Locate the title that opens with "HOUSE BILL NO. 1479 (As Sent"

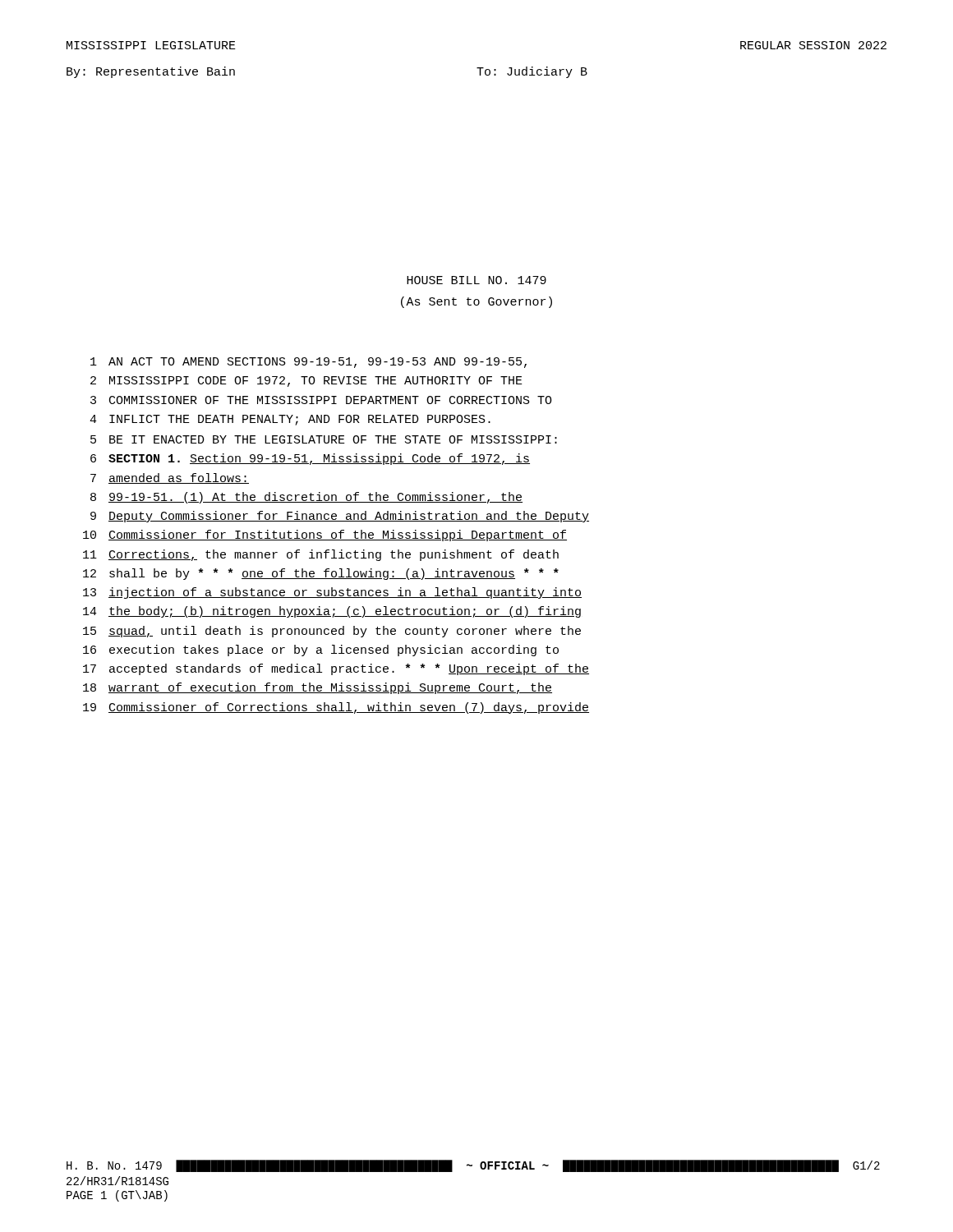coord(476,292)
